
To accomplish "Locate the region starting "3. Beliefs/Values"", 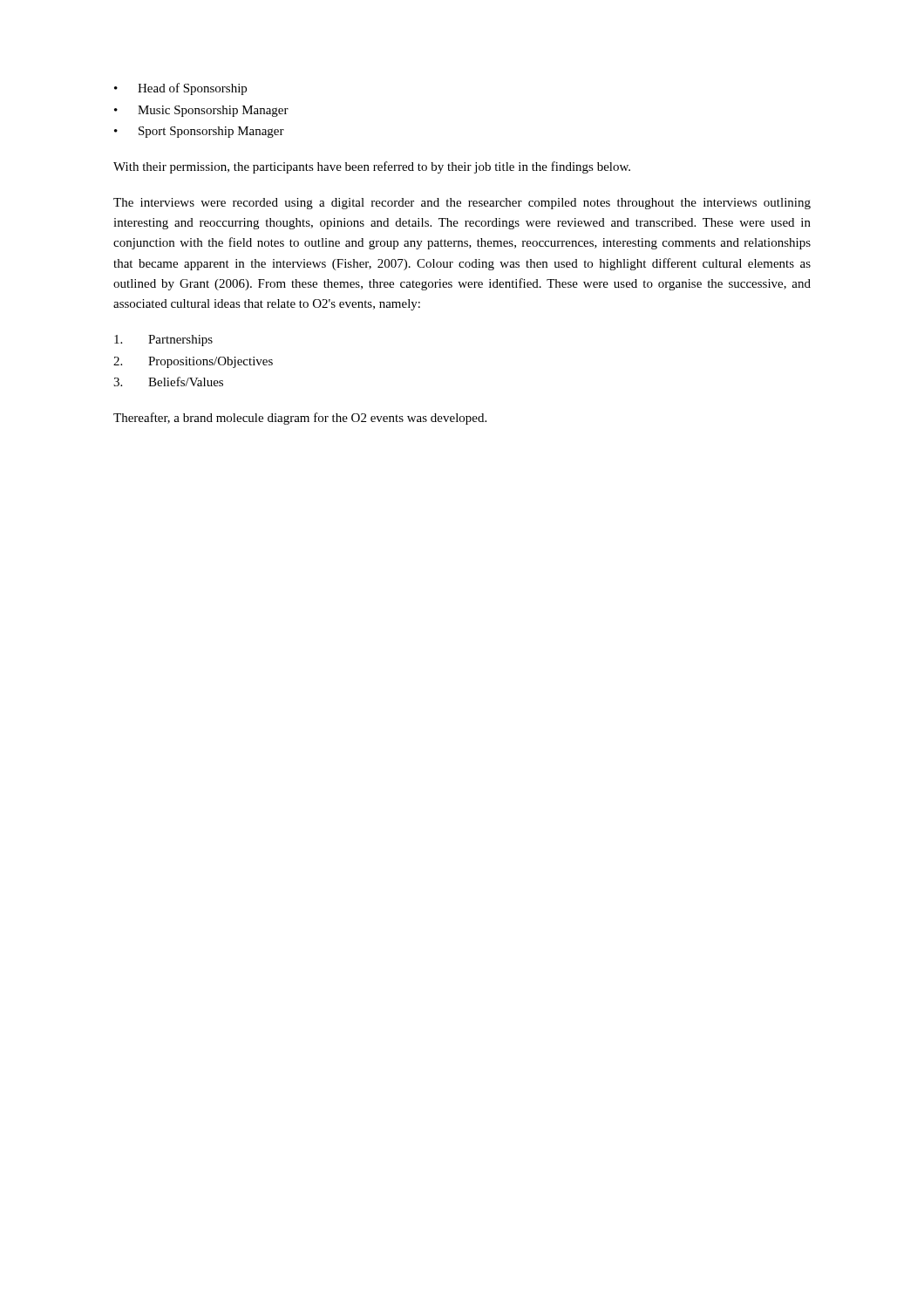I will click(x=168, y=382).
